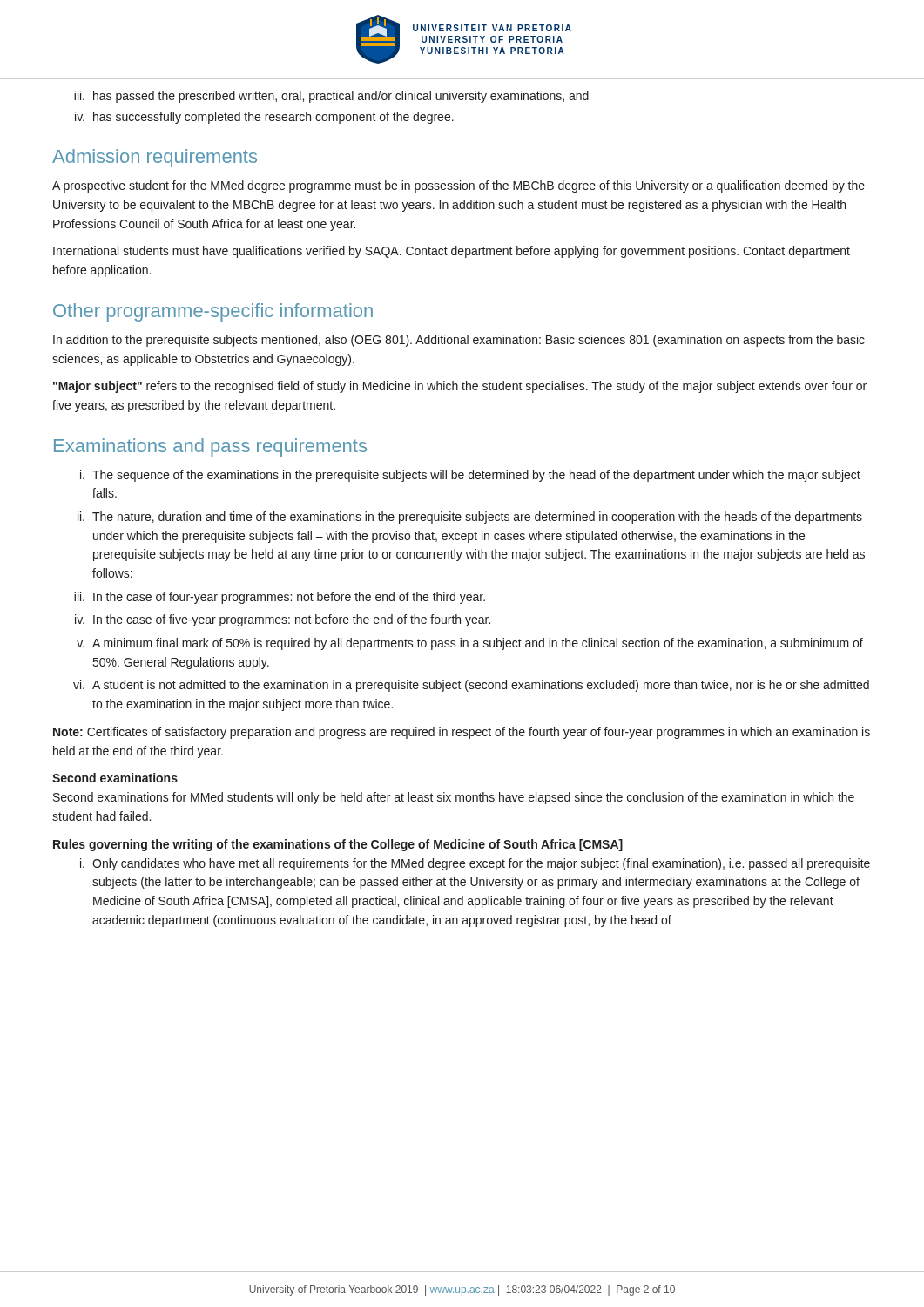Locate the text block that says "Note: Certificates of satisfactory preparation and"
Screen dimensions: 1307x924
click(461, 741)
